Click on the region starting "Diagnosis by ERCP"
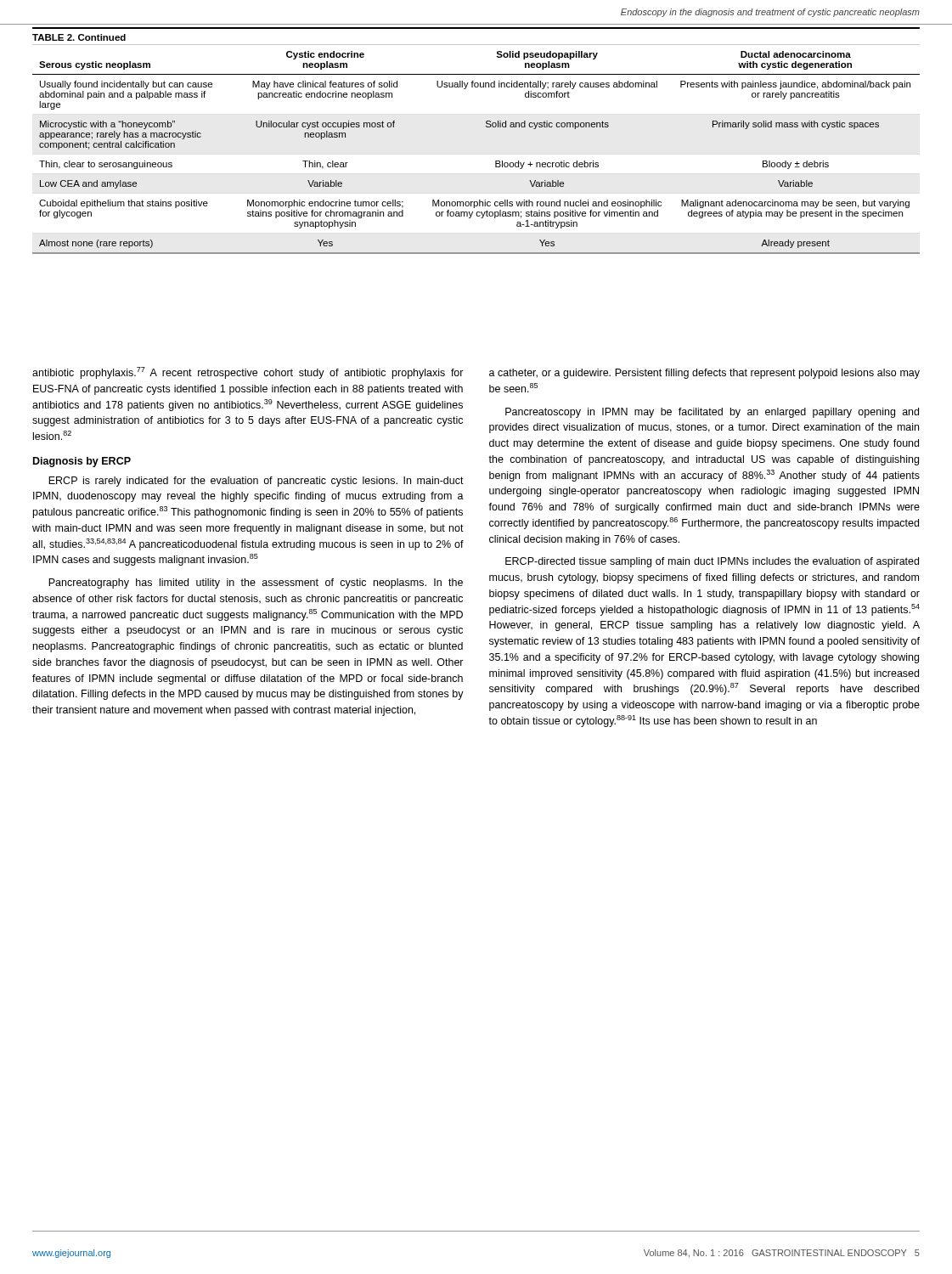Image resolution: width=952 pixels, height=1274 pixels. click(82, 461)
